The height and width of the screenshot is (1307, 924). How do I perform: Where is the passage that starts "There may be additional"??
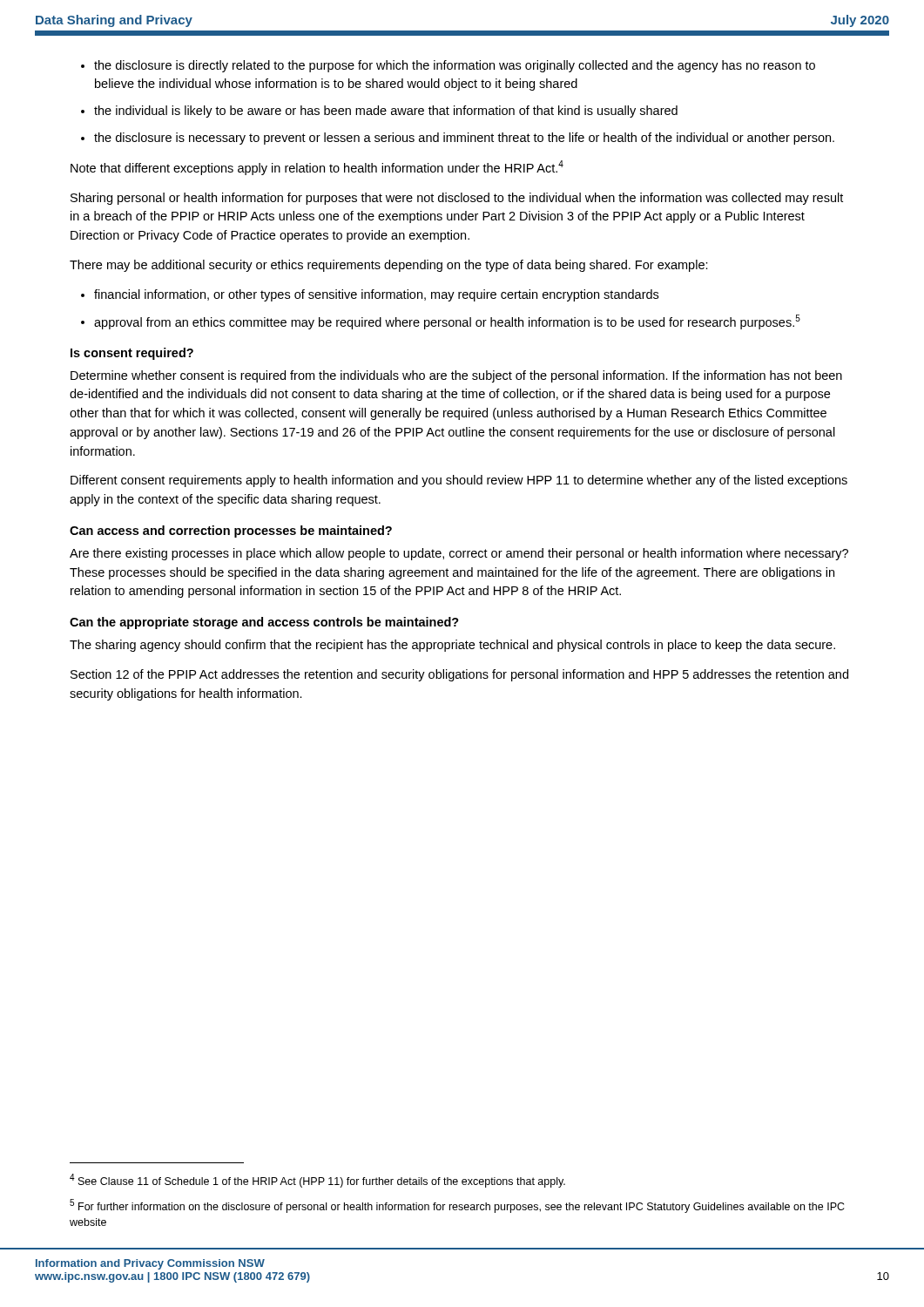point(462,266)
